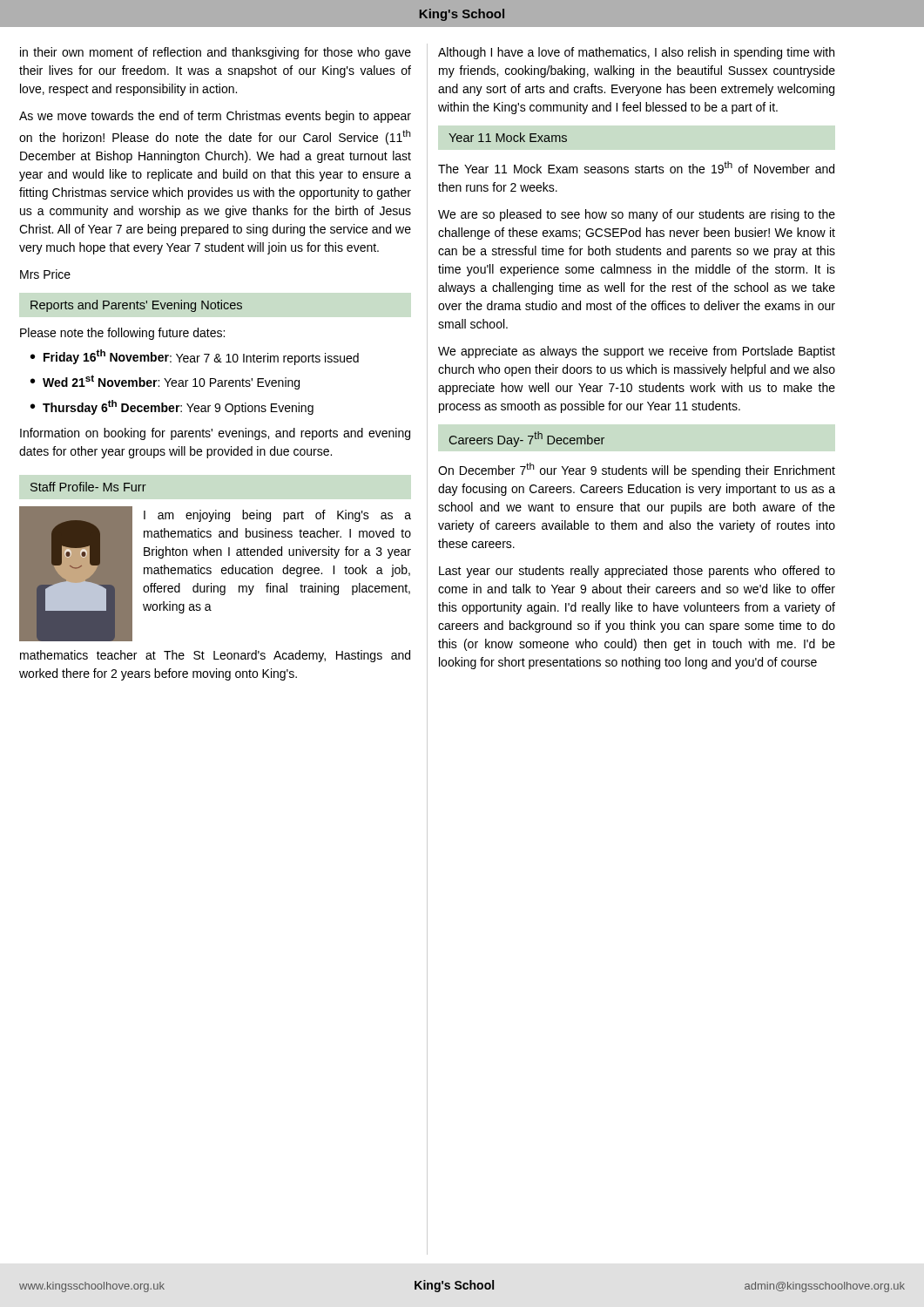
Task: Find the section header that reads "Staff Profile- Ms"
Action: tap(88, 487)
